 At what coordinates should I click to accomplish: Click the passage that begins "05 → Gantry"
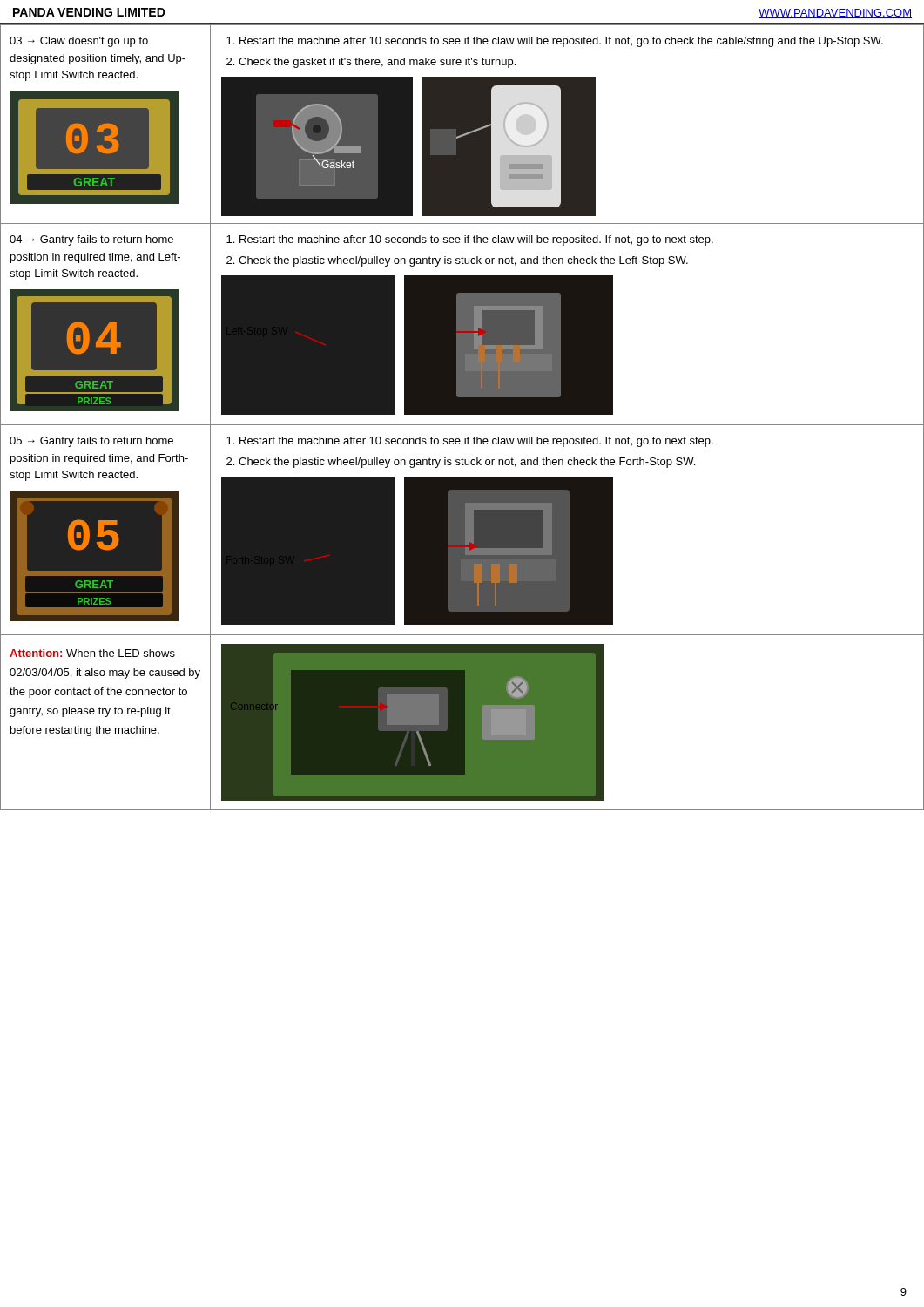click(x=99, y=457)
